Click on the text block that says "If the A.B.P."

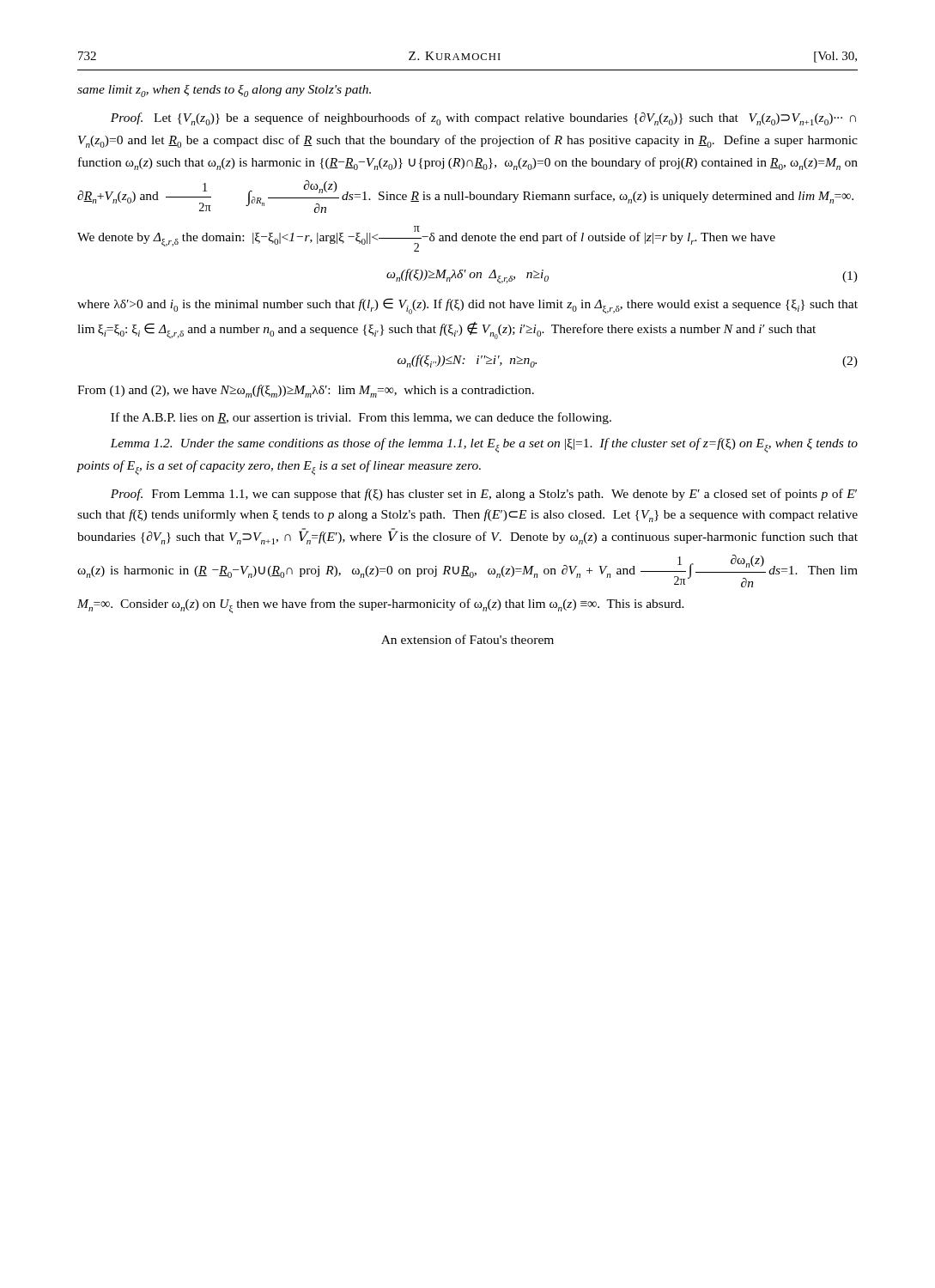pos(468,417)
